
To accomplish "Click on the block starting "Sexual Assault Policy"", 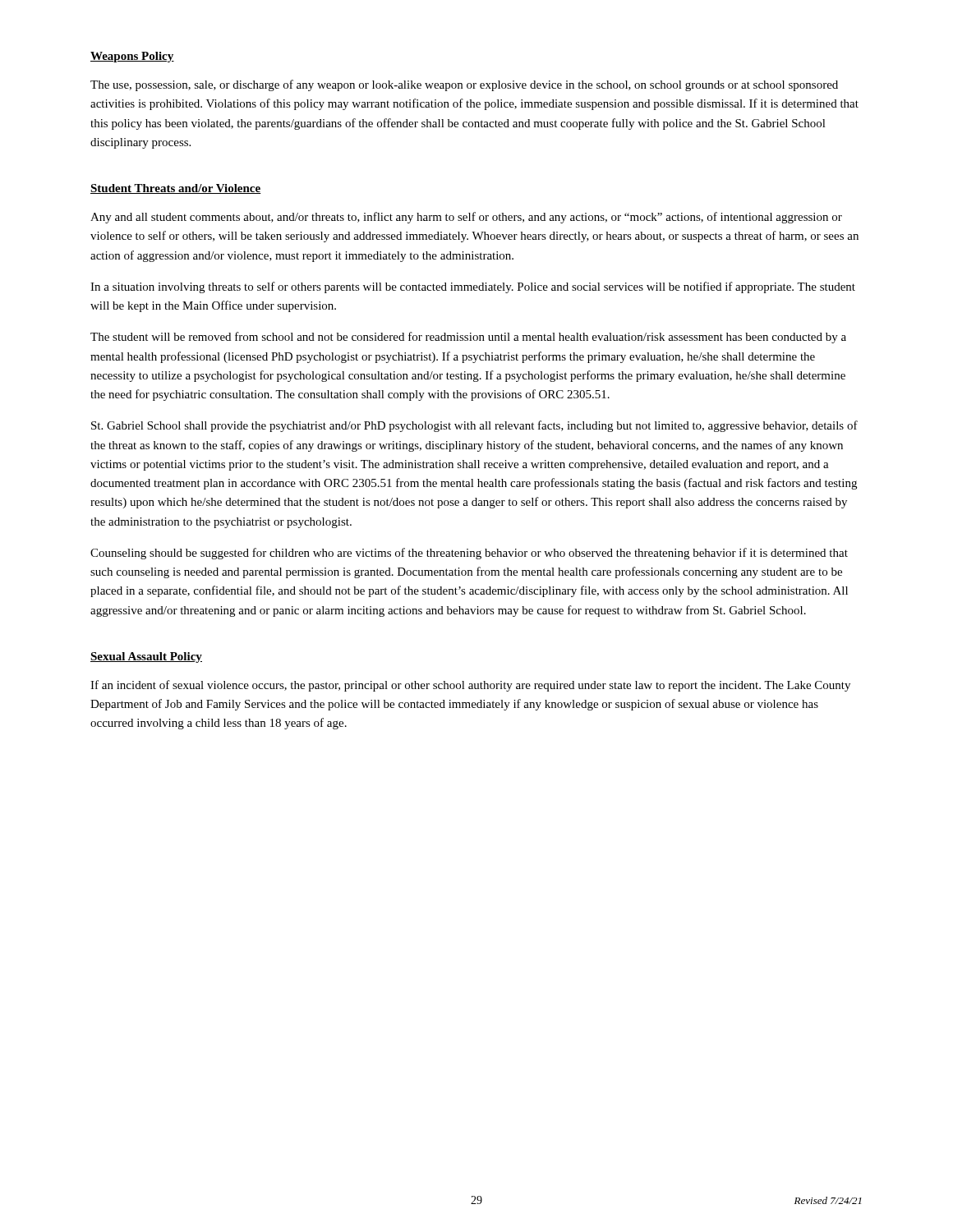I will [x=146, y=657].
